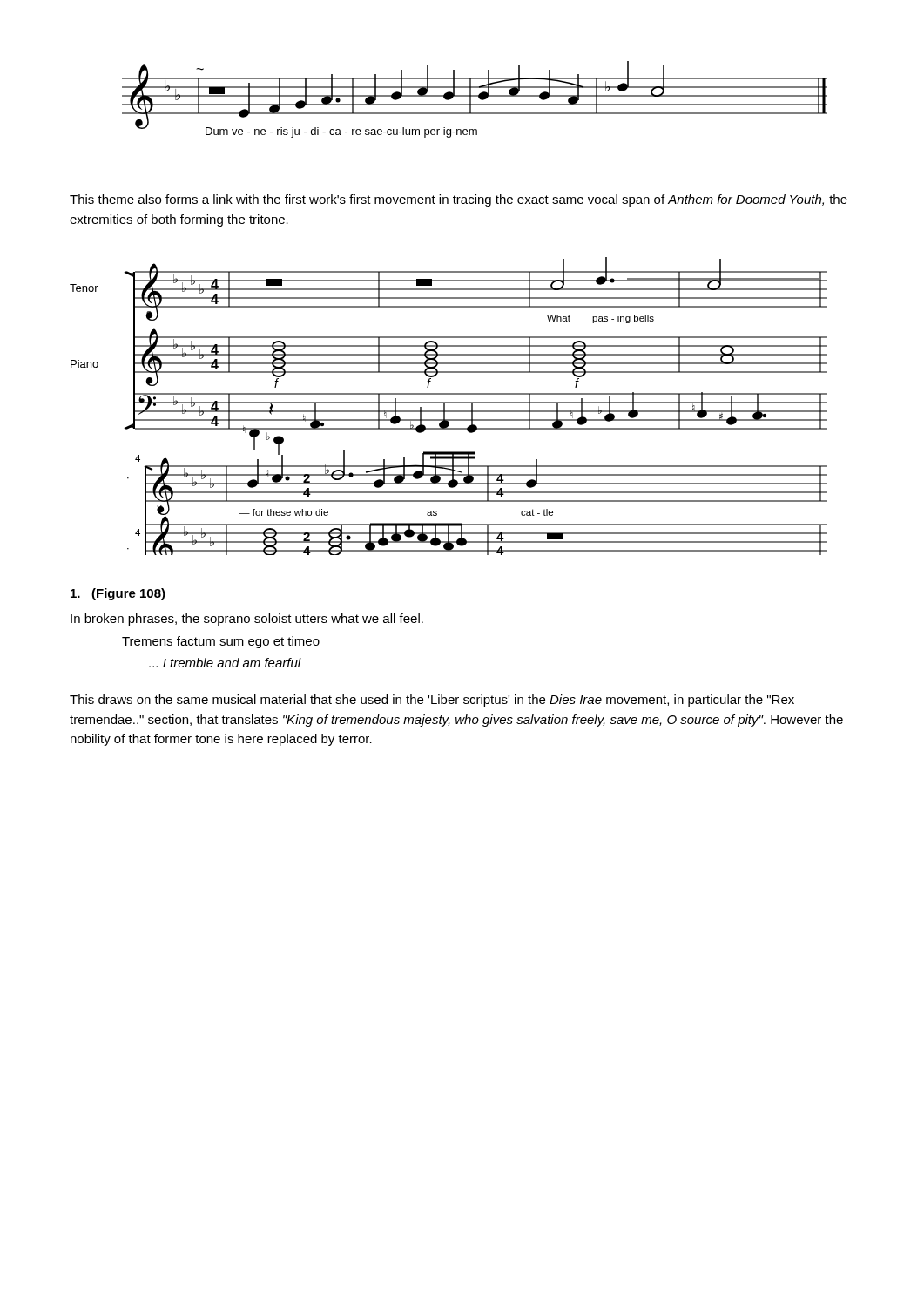Where is the passage that starts "This theme also forms a link"?
Screen dimensions: 1307x924
459,209
